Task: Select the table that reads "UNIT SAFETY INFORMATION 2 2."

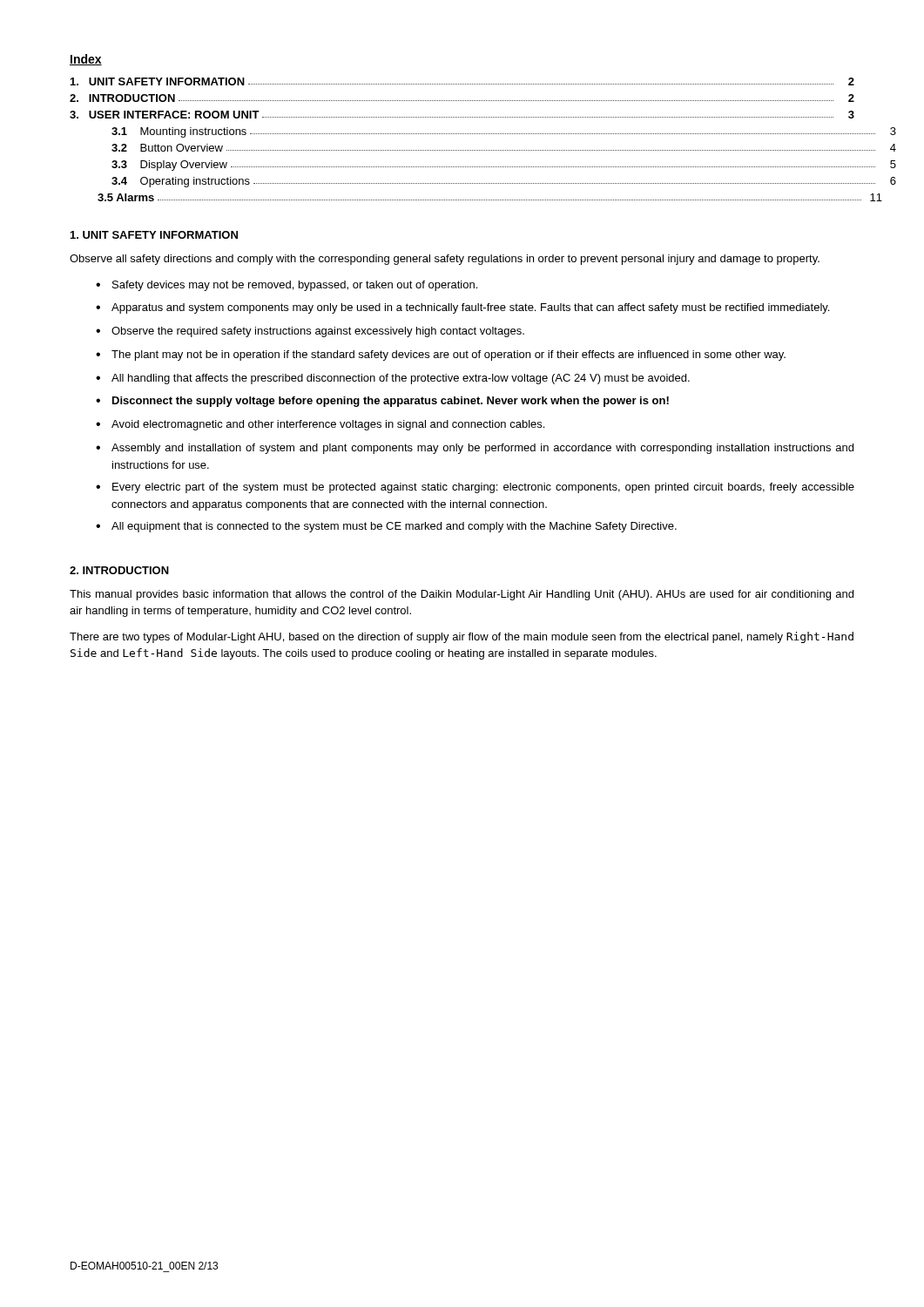Action: pyautogui.click(x=462, y=139)
